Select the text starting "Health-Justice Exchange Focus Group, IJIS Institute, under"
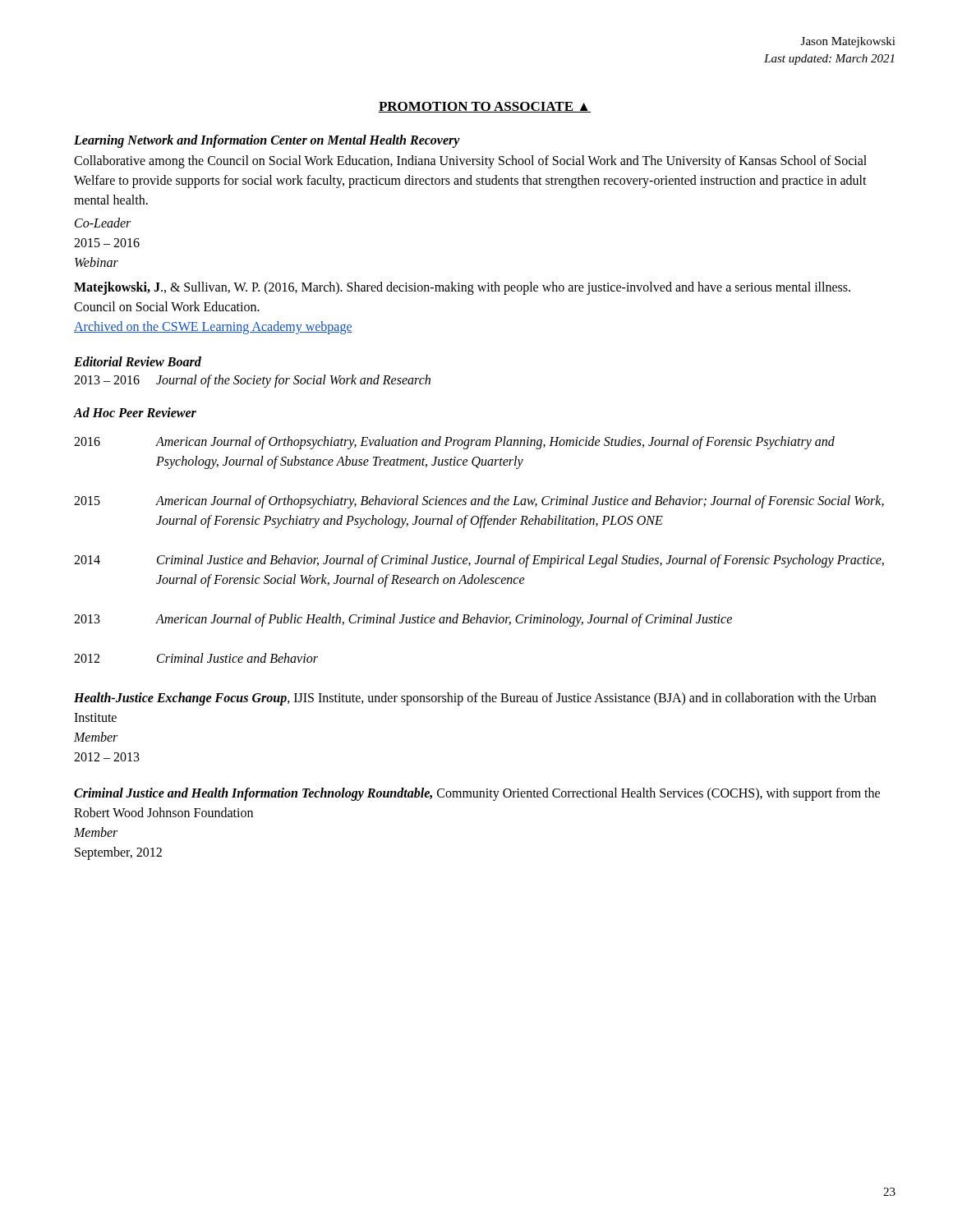953x1232 pixels. click(475, 699)
